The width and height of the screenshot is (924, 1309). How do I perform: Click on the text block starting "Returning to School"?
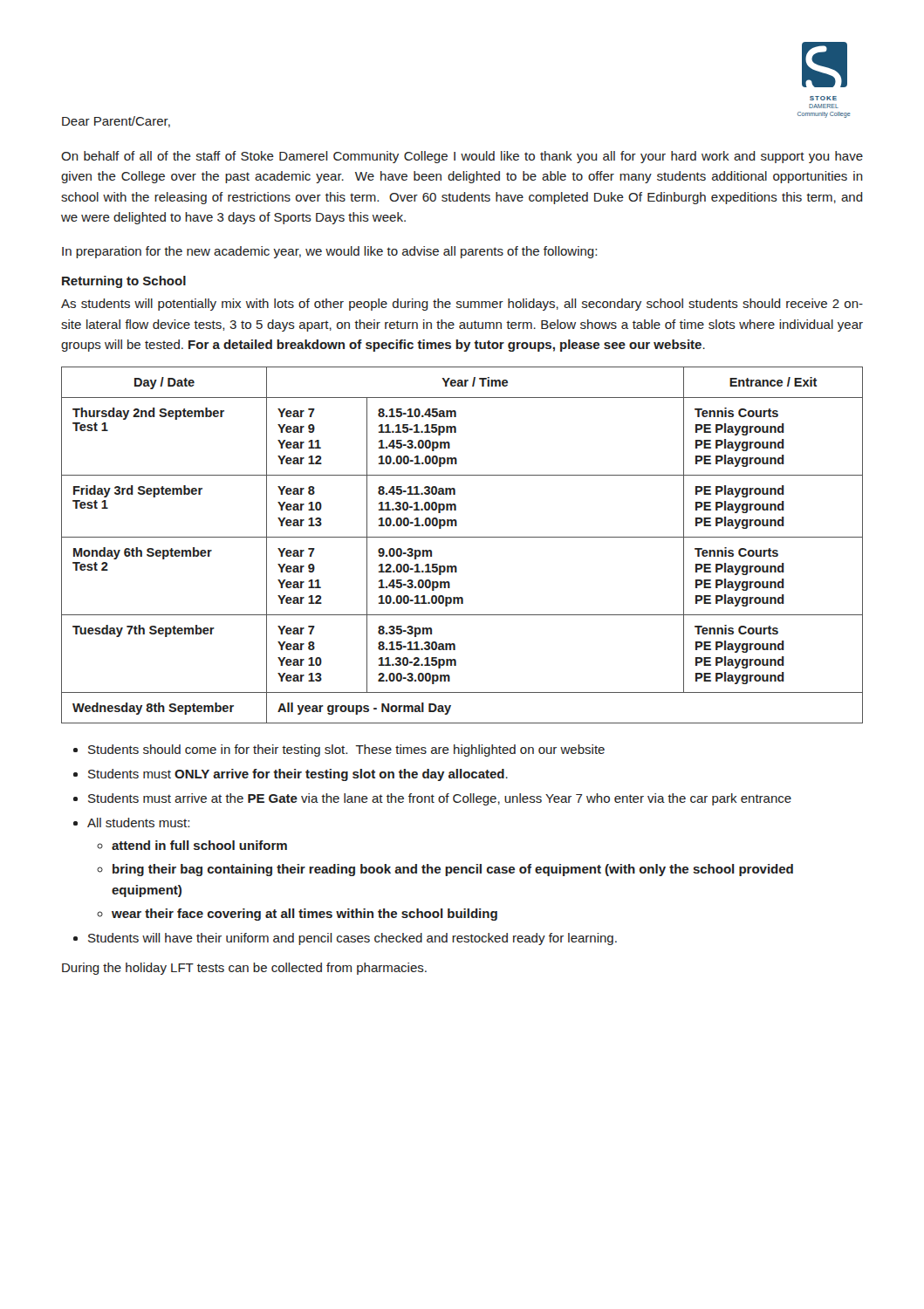point(124,281)
